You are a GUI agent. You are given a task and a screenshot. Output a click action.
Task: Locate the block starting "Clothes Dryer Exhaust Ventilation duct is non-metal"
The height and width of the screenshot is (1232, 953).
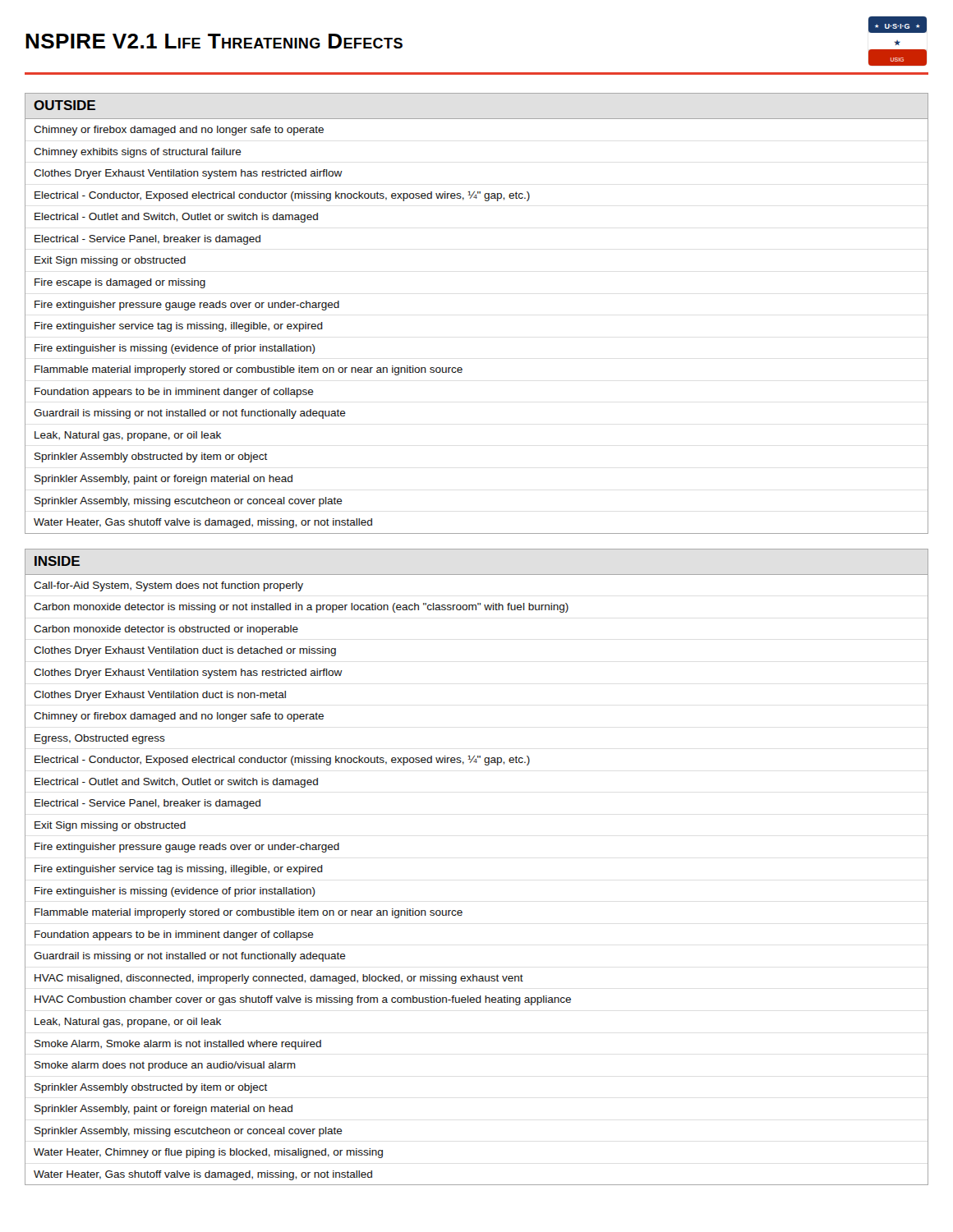[160, 694]
